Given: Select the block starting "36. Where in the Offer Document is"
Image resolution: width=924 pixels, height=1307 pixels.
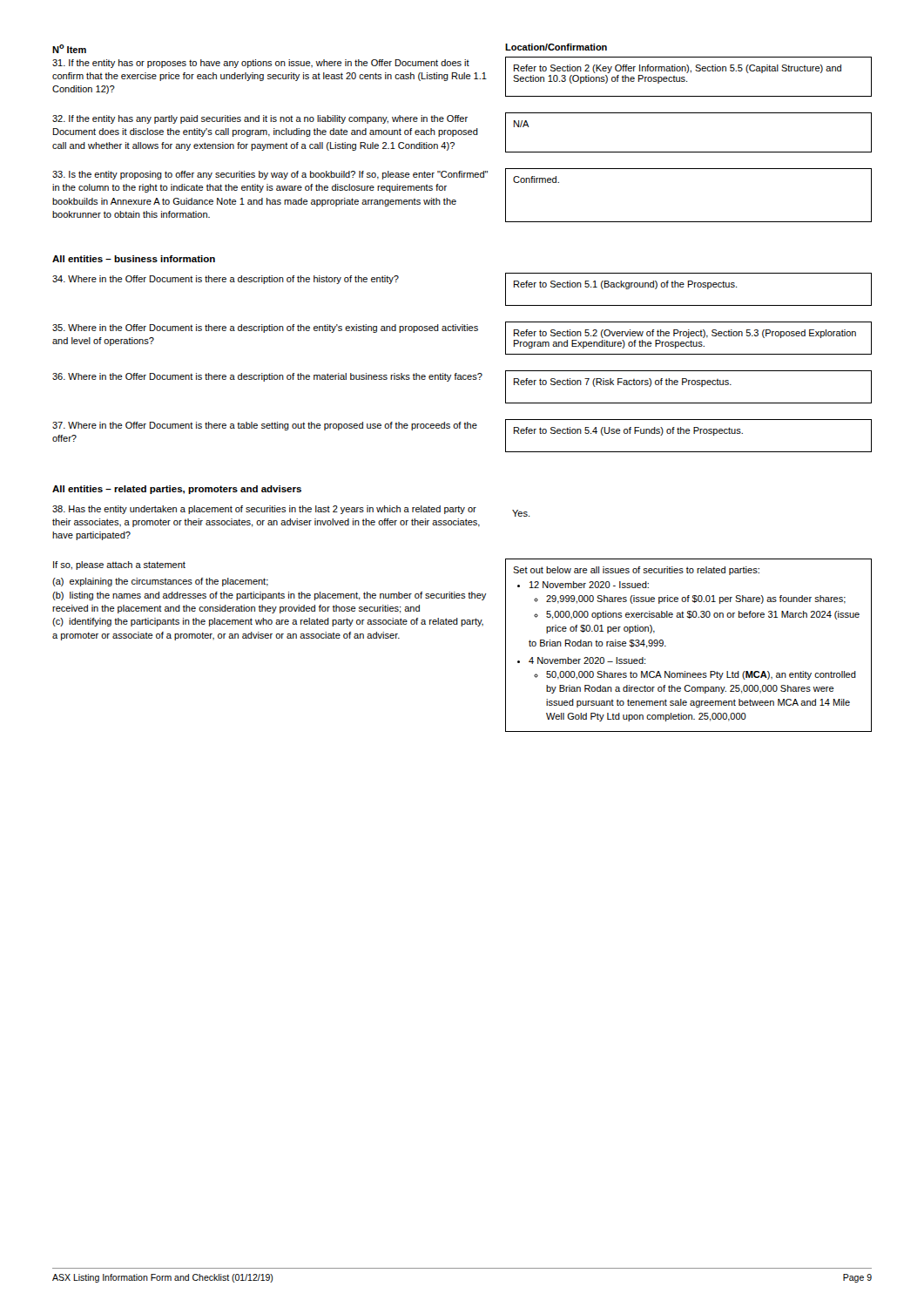Looking at the screenshot, I should tap(462, 386).
